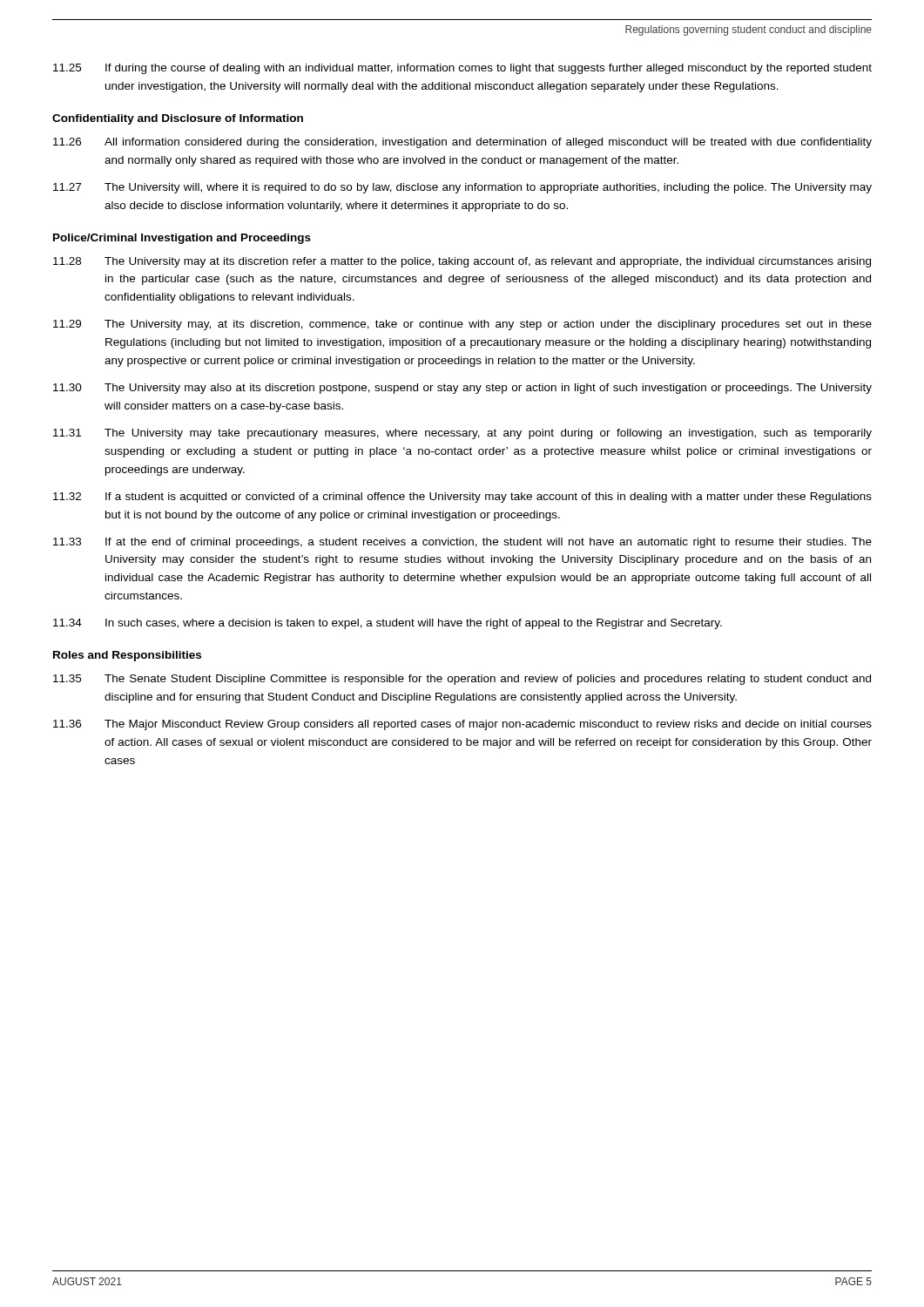Select the text starting "Police/Criminal Investigation and Proceedings"
This screenshot has height=1307, width=924.
point(182,237)
